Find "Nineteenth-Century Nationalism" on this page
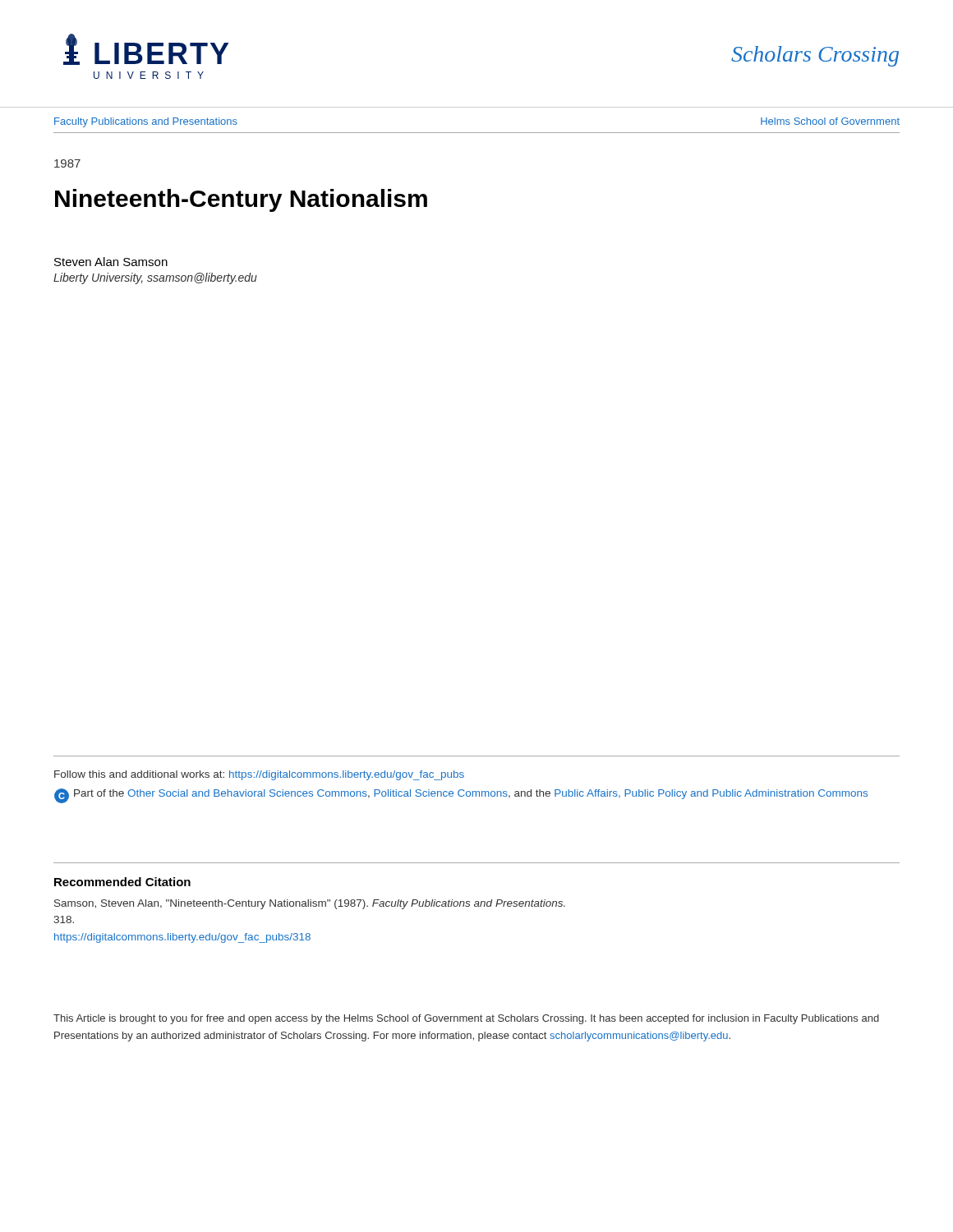 point(241,198)
